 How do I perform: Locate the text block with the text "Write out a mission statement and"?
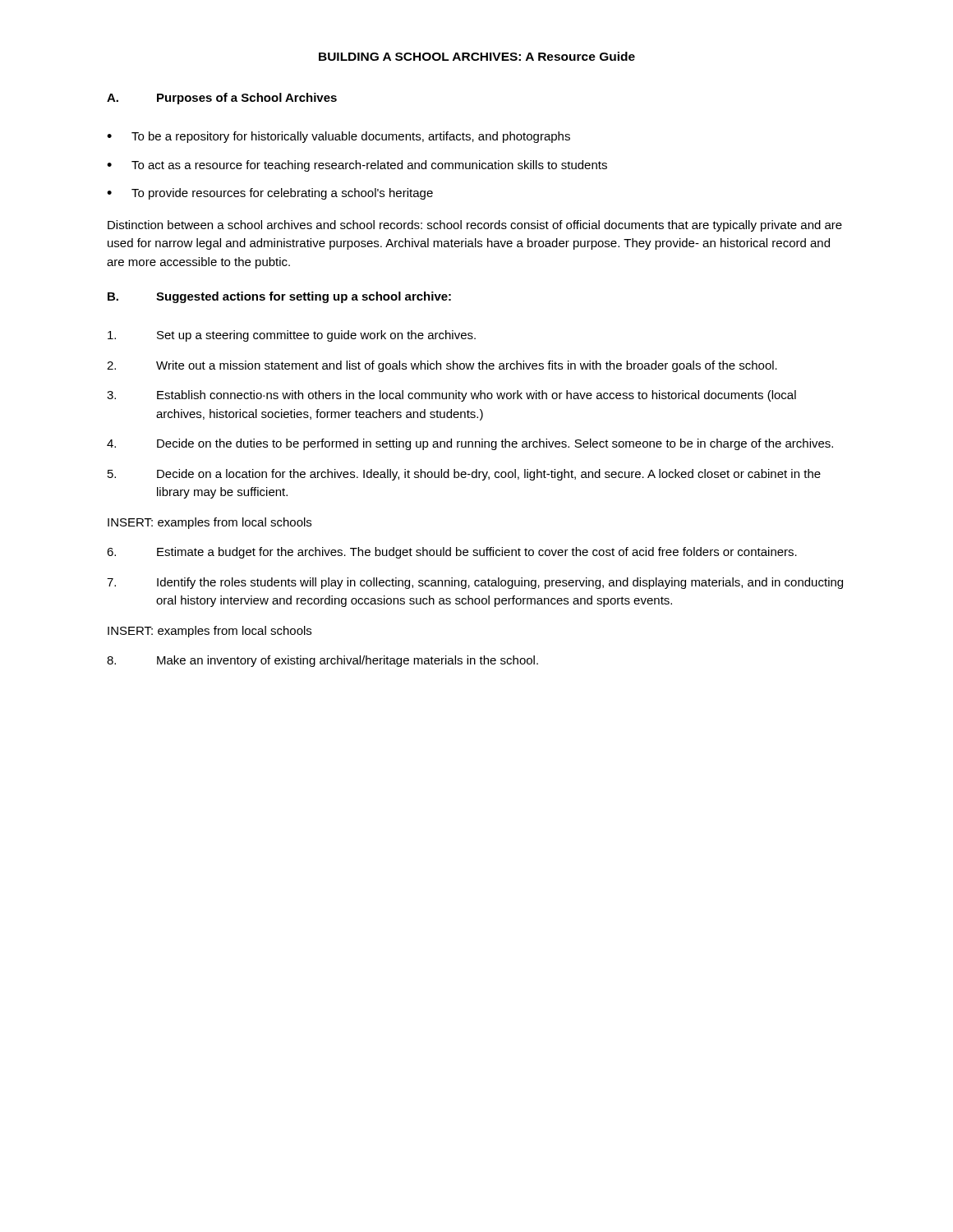[442, 366]
